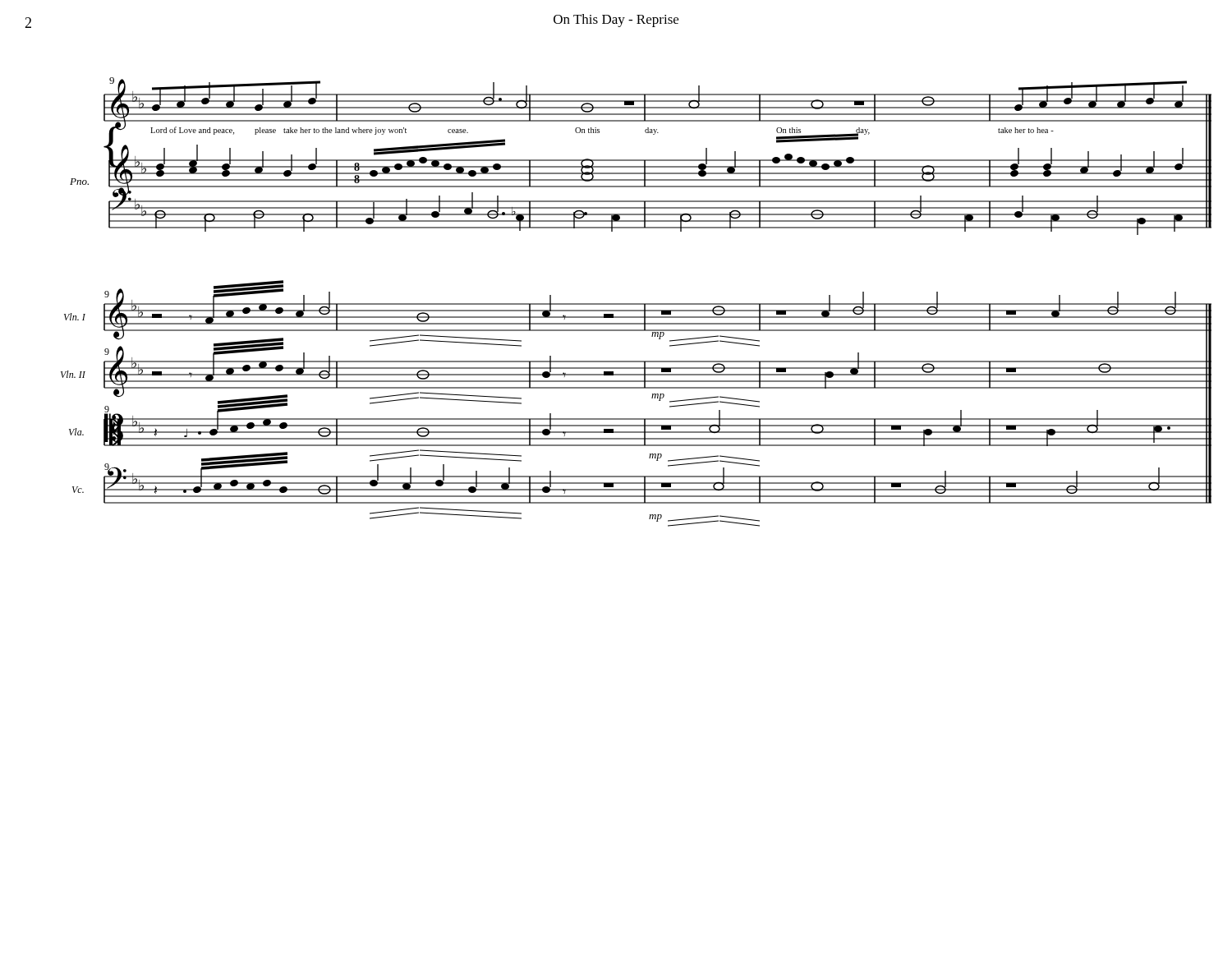Where does it say "On This Day - Reprise"?
The image size is (1232, 953).
pos(616,19)
